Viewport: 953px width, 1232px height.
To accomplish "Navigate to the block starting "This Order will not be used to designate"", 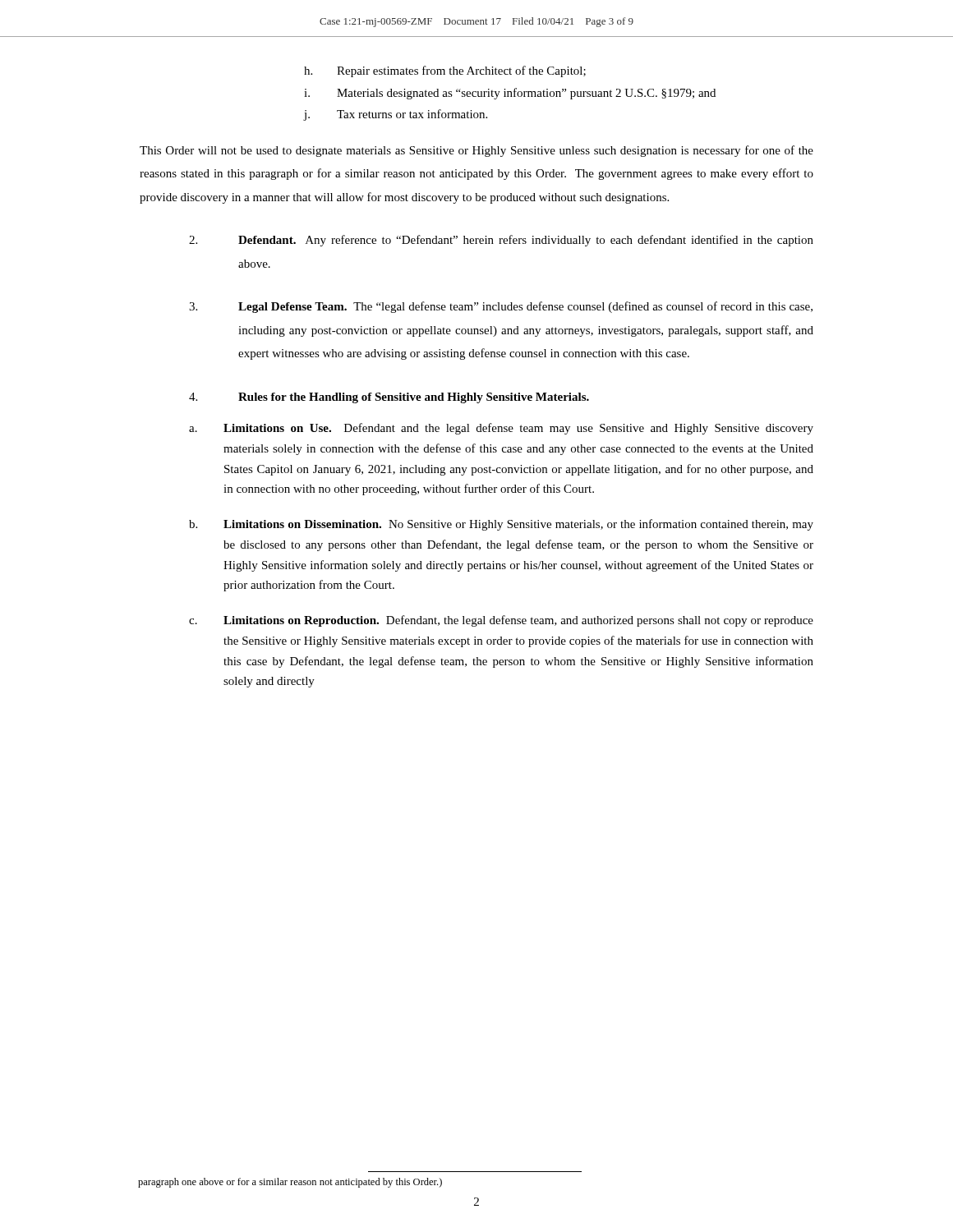I will [476, 173].
